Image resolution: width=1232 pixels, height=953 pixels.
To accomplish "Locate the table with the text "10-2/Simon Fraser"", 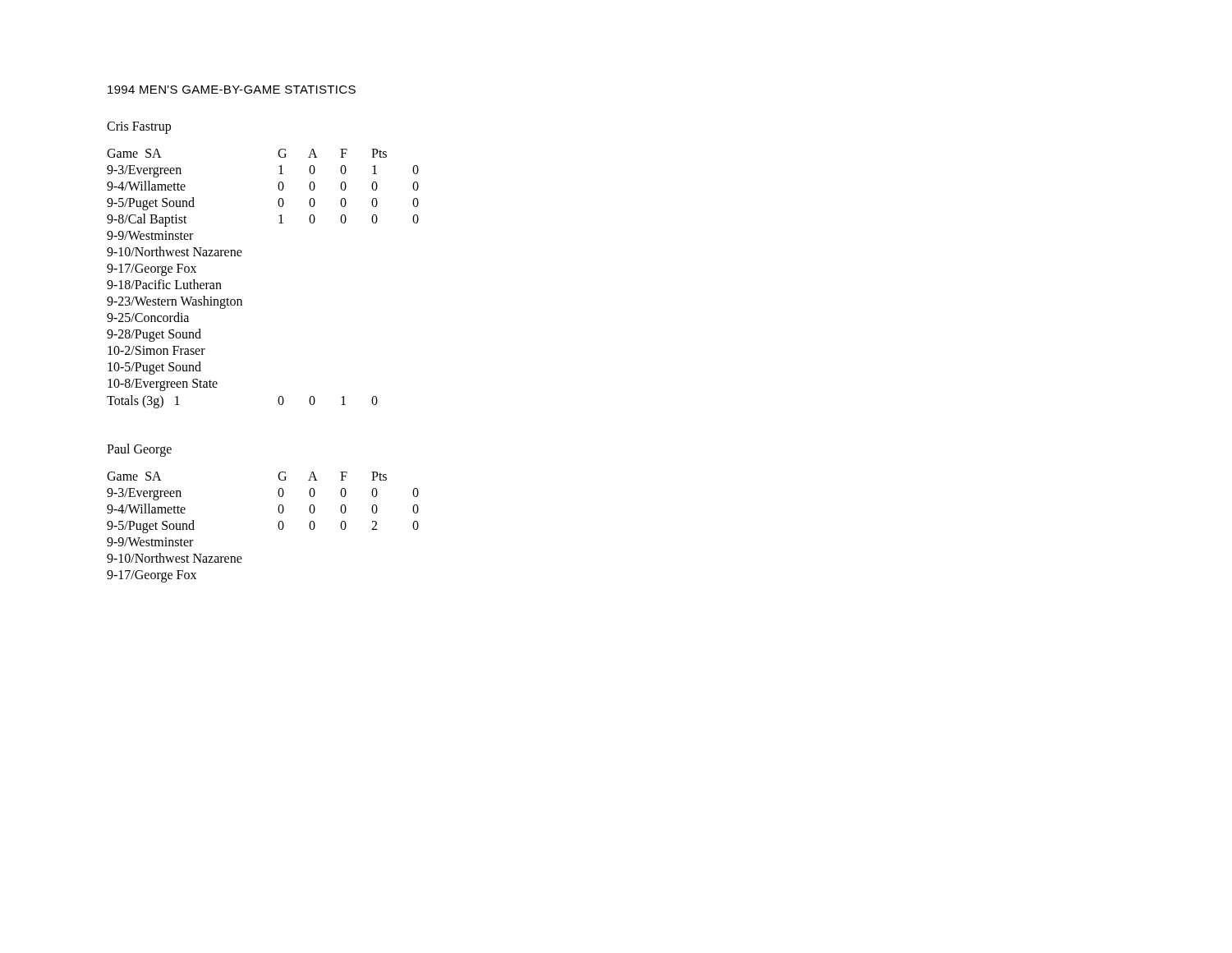I will tap(281, 277).
